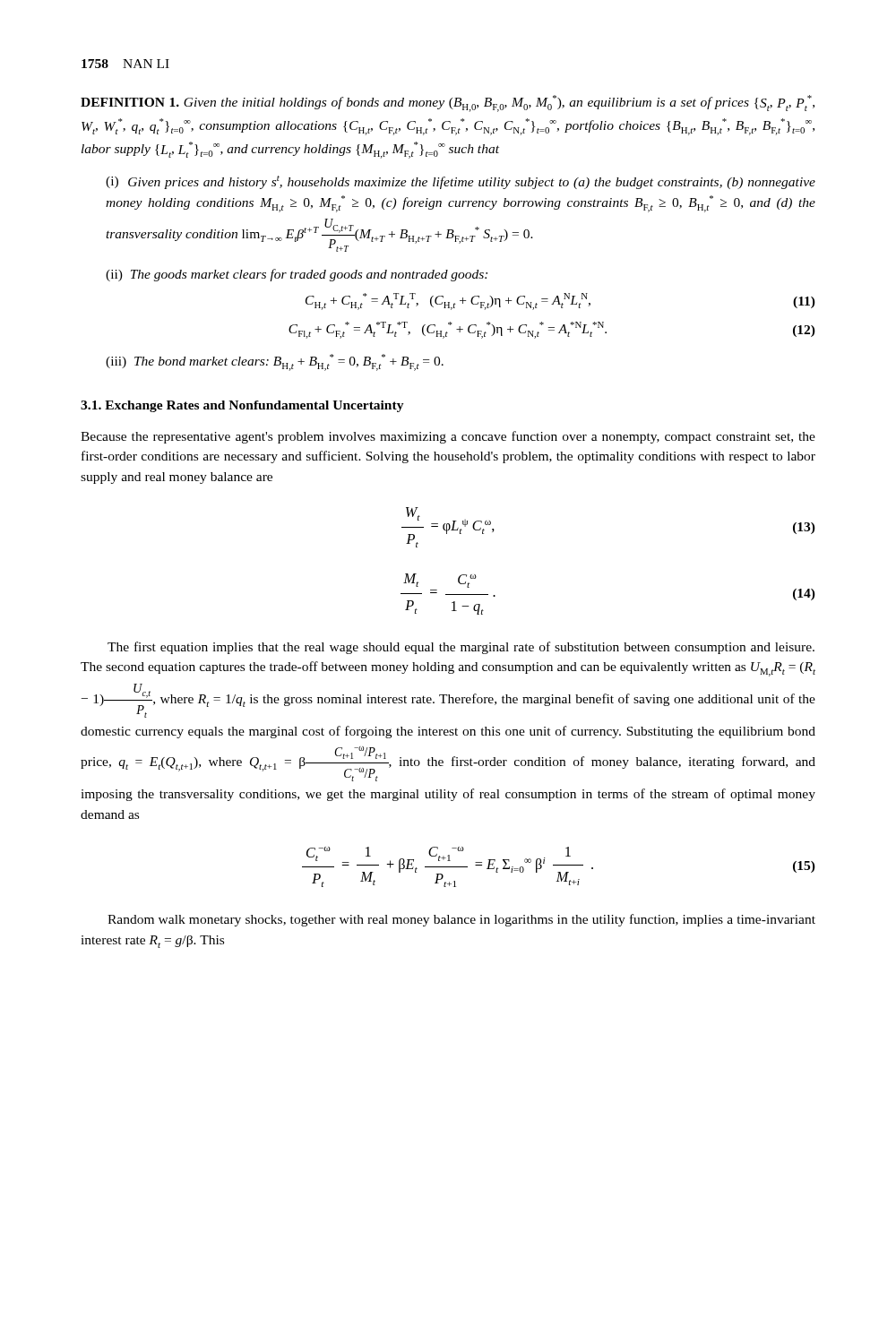The width and height of the screenshot is (896, 1344).
Task: Locate the block of text that opens with "The first equation implies"
Action: point(448,730)
